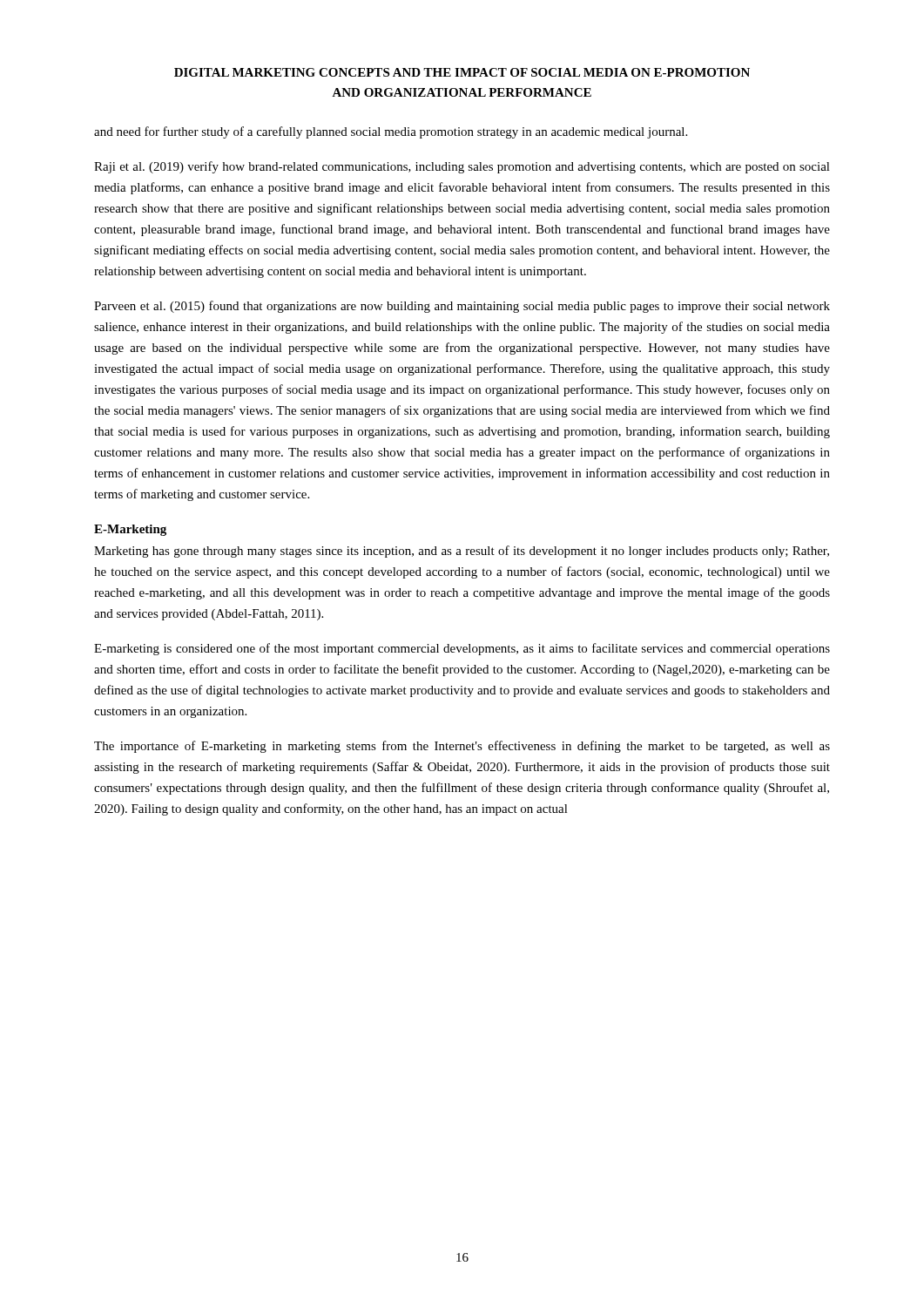Click the passage that begins "and need for further study of a carefully"
This screenshot has height=1307, width=924.
point(391,132)
